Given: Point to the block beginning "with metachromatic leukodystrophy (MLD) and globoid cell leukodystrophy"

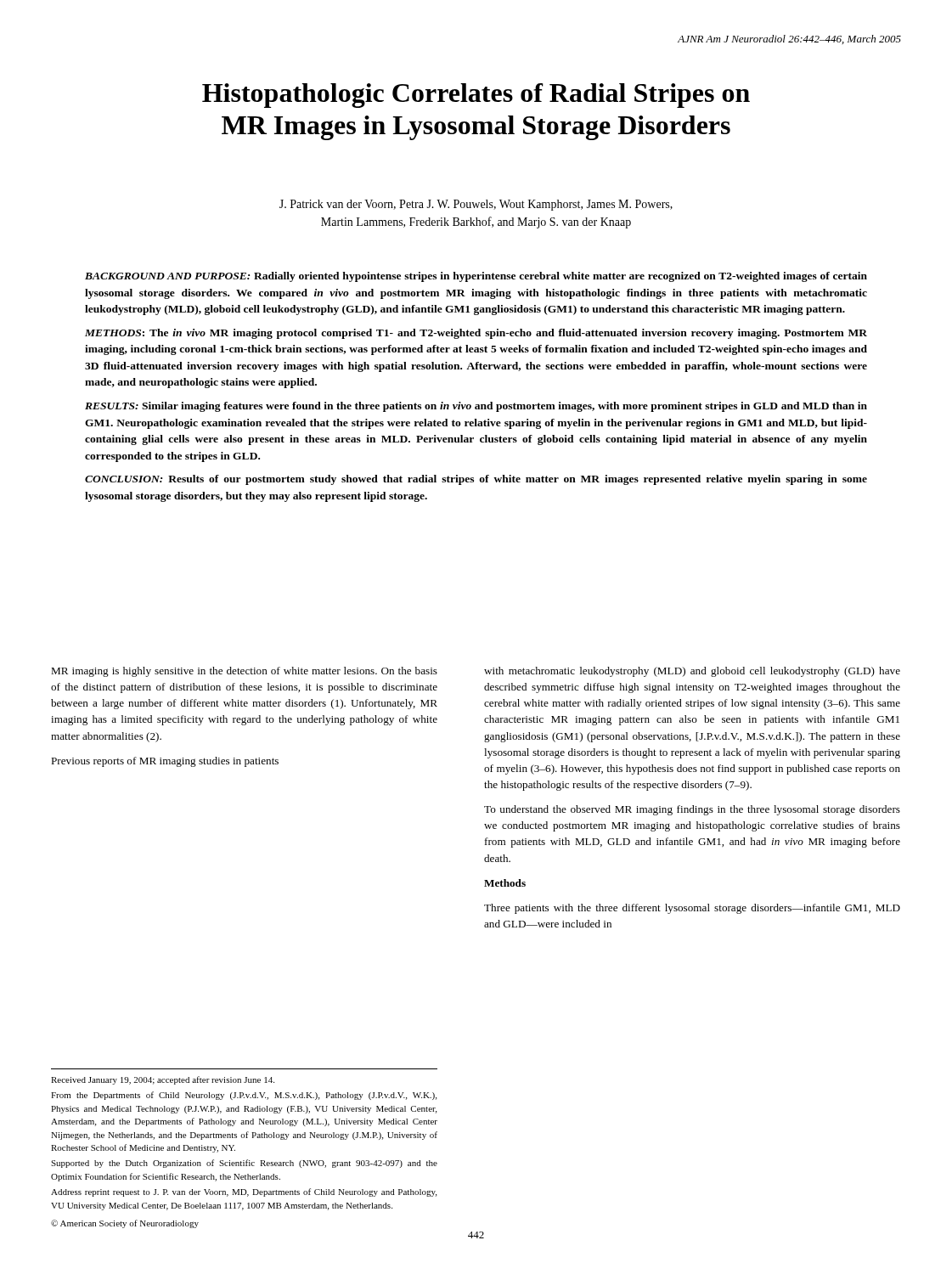Looking at the screenshot, I should point(692,797).
